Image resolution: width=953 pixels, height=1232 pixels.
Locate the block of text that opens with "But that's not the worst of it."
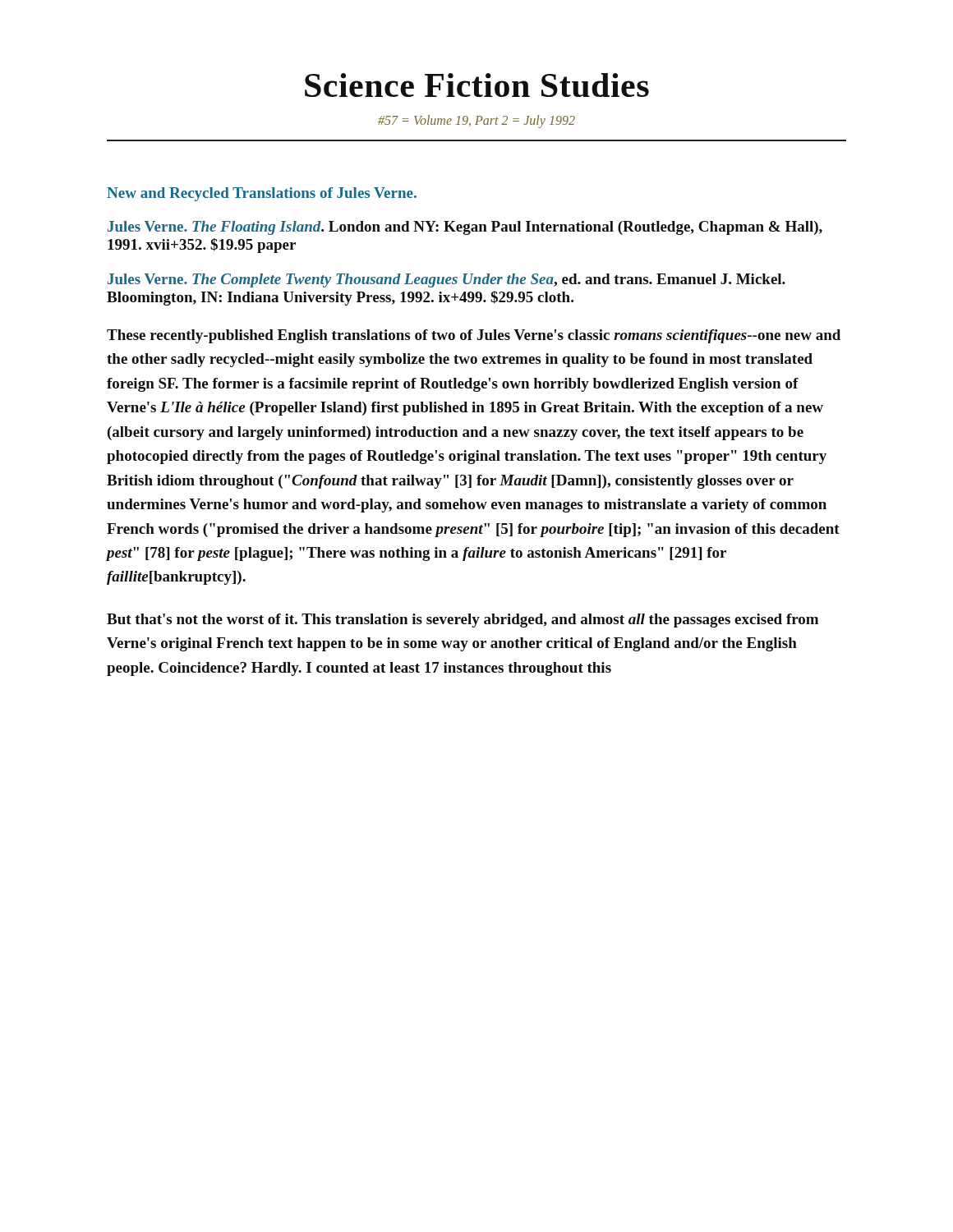pos(476,643)
